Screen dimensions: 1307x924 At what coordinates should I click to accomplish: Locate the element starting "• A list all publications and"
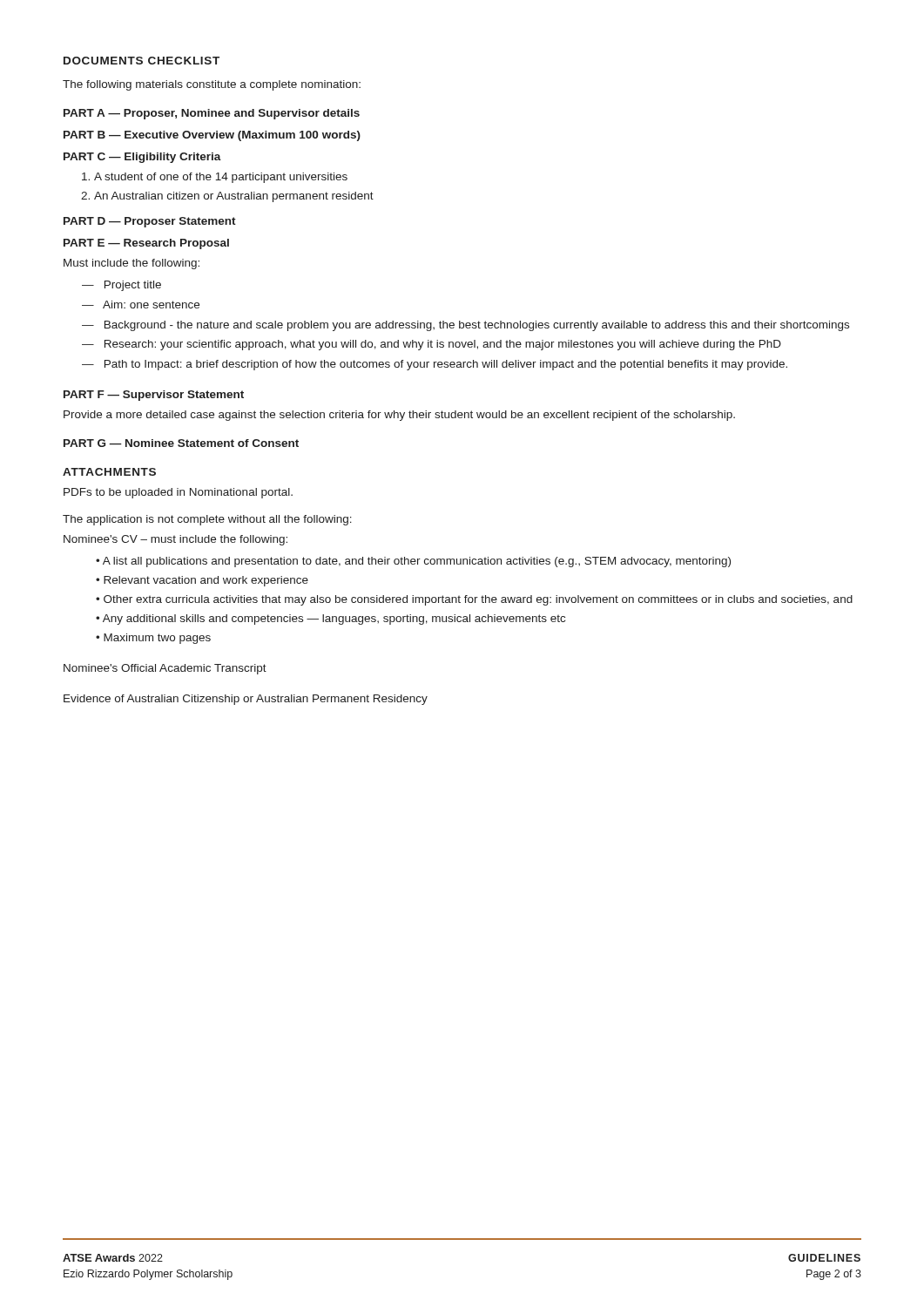pos(414,561)
